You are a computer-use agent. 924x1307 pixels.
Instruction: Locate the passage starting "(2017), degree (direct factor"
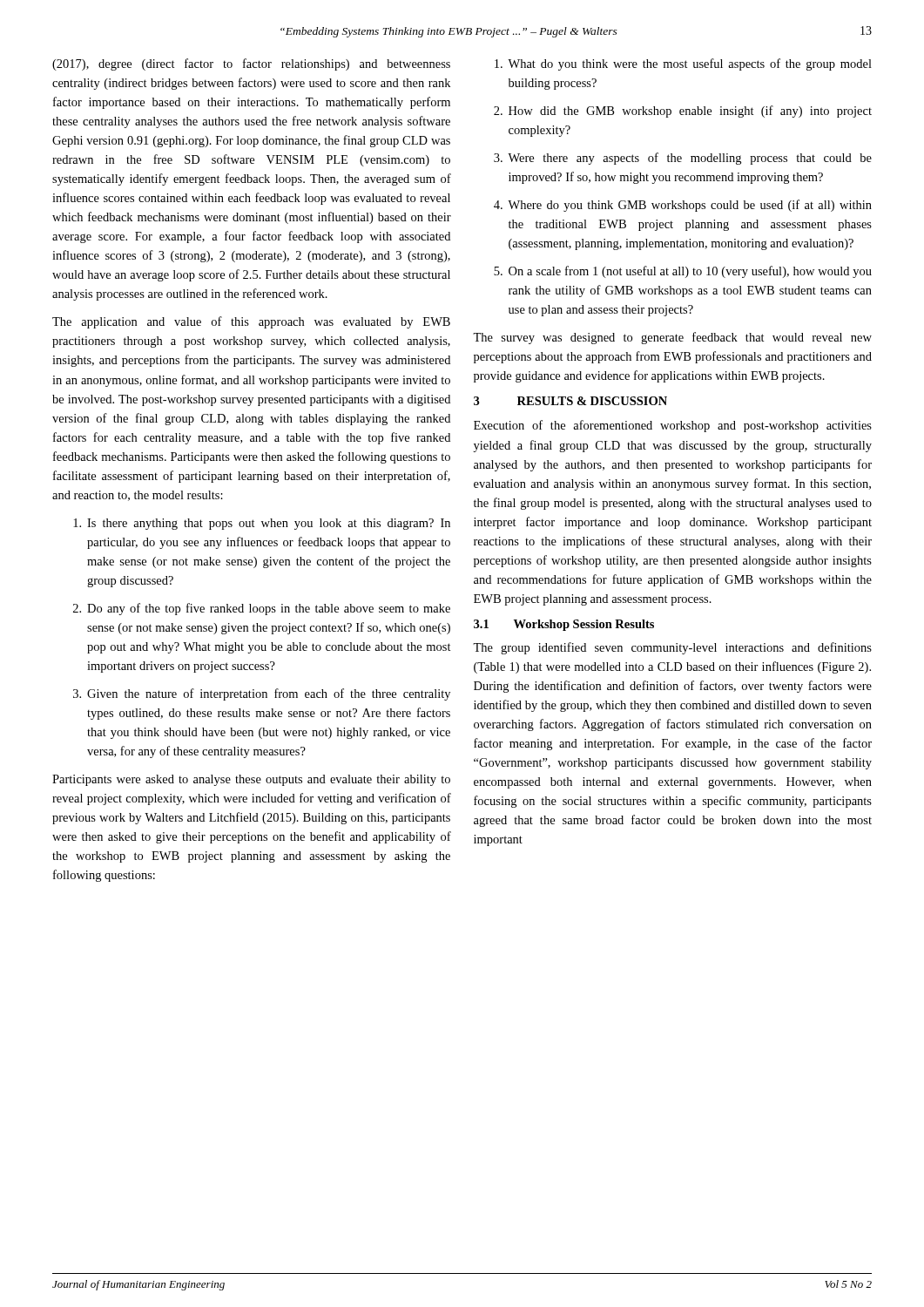251,179
